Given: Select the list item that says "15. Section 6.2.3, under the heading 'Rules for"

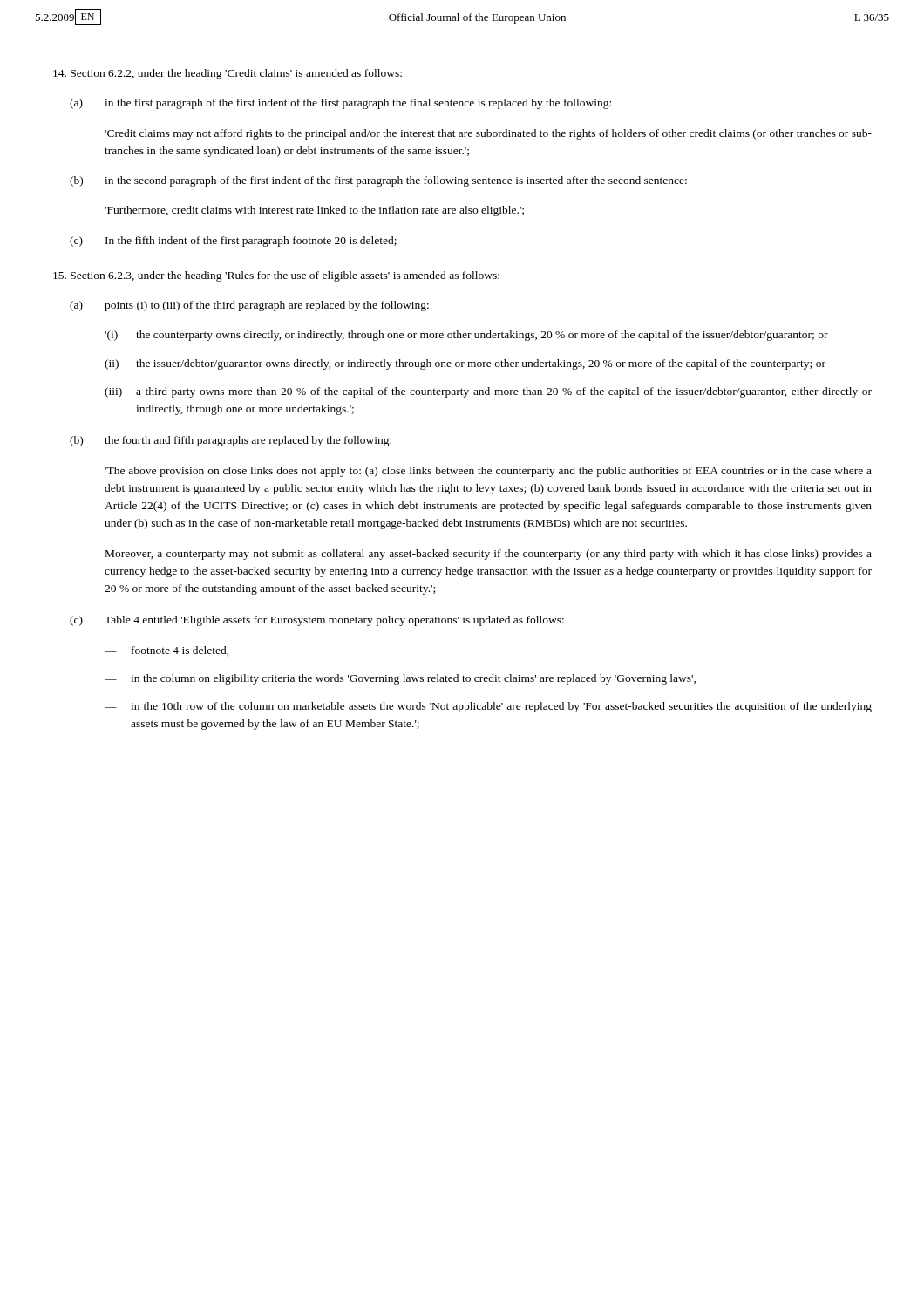Looking at the screenshot, I should 276,275.
